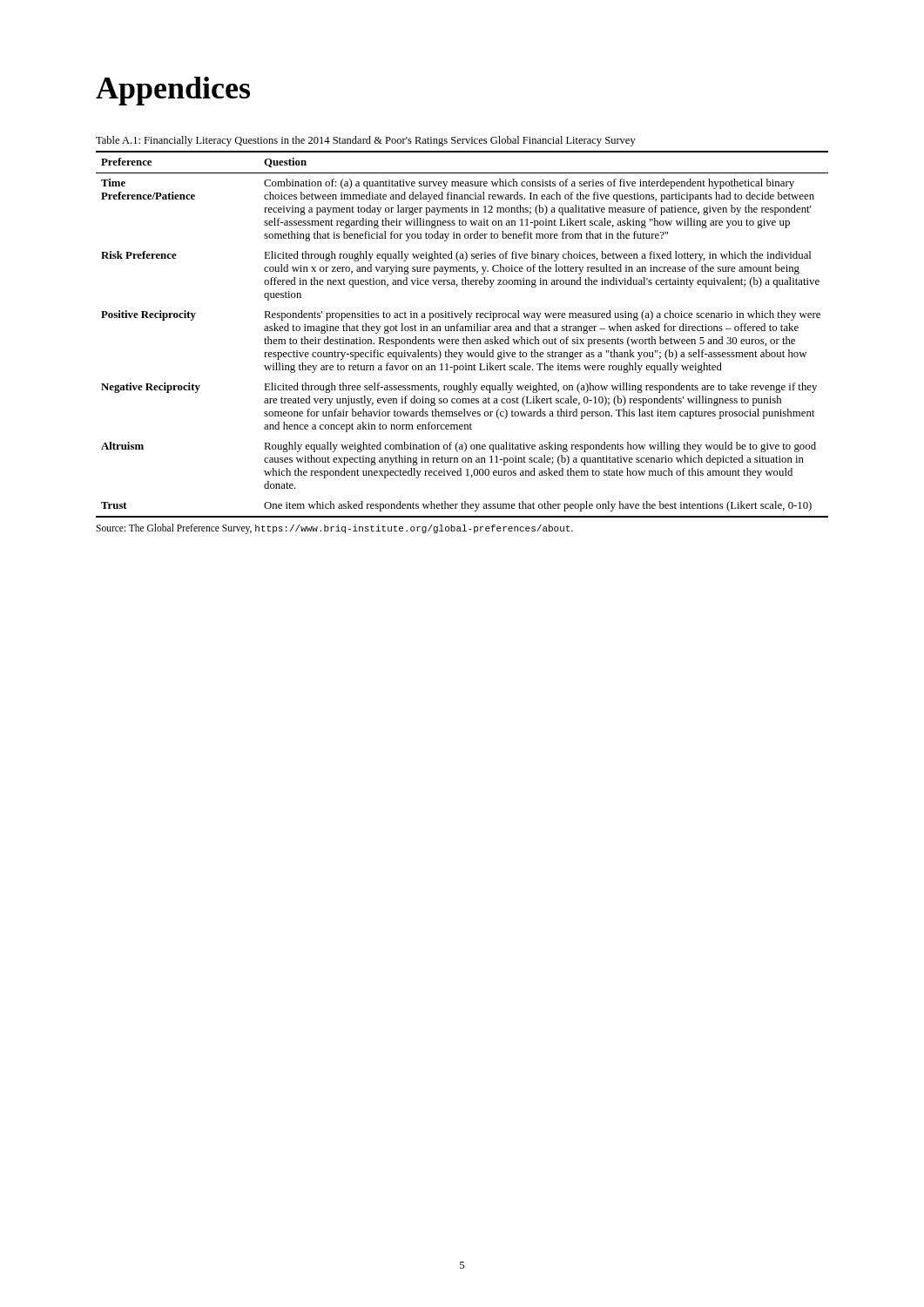
Task: Click on the table containing "Positive Reciprocity"
Action: click(x=462, y=334)
